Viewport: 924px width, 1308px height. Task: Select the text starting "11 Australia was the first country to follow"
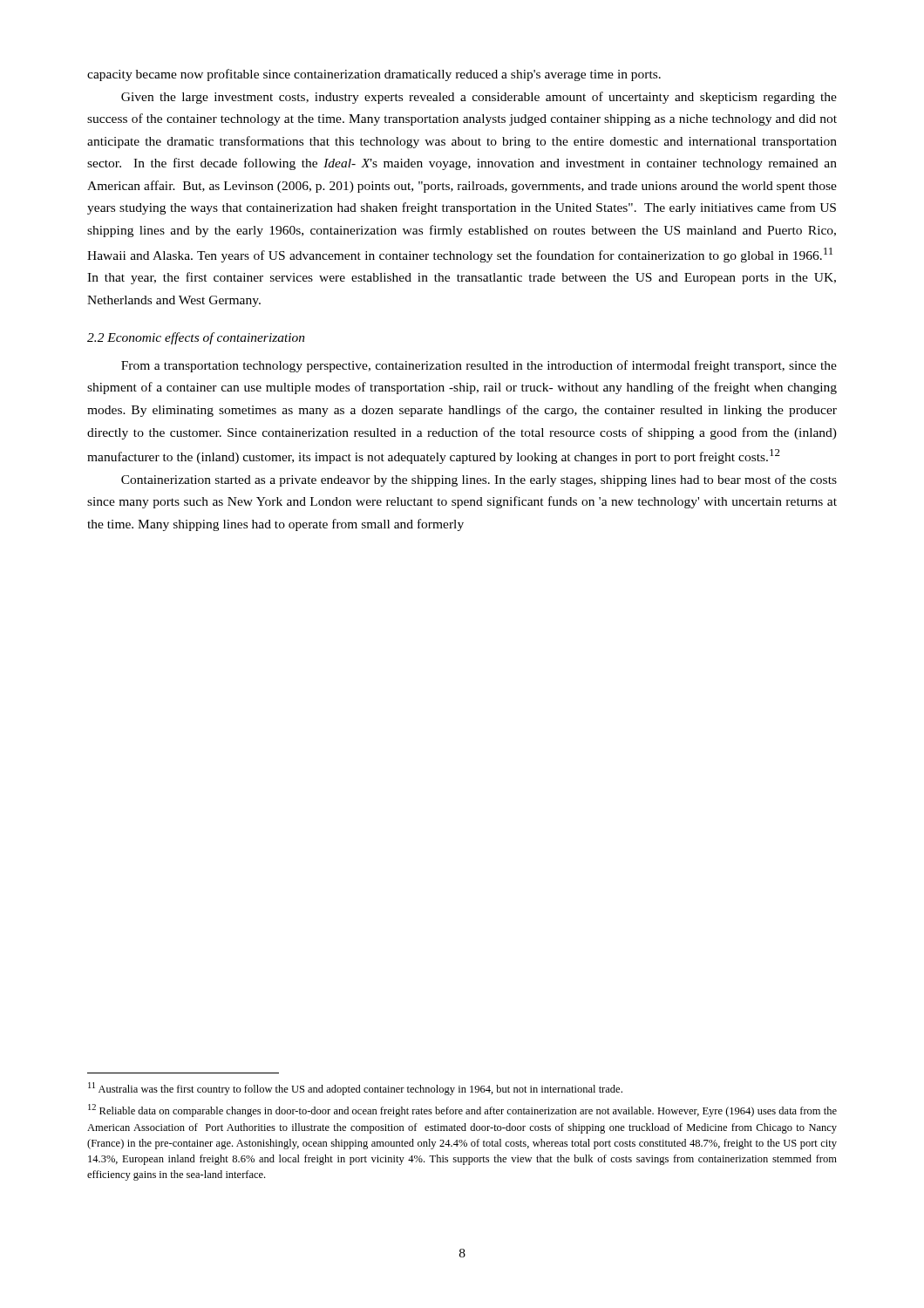coord(355,1088)
